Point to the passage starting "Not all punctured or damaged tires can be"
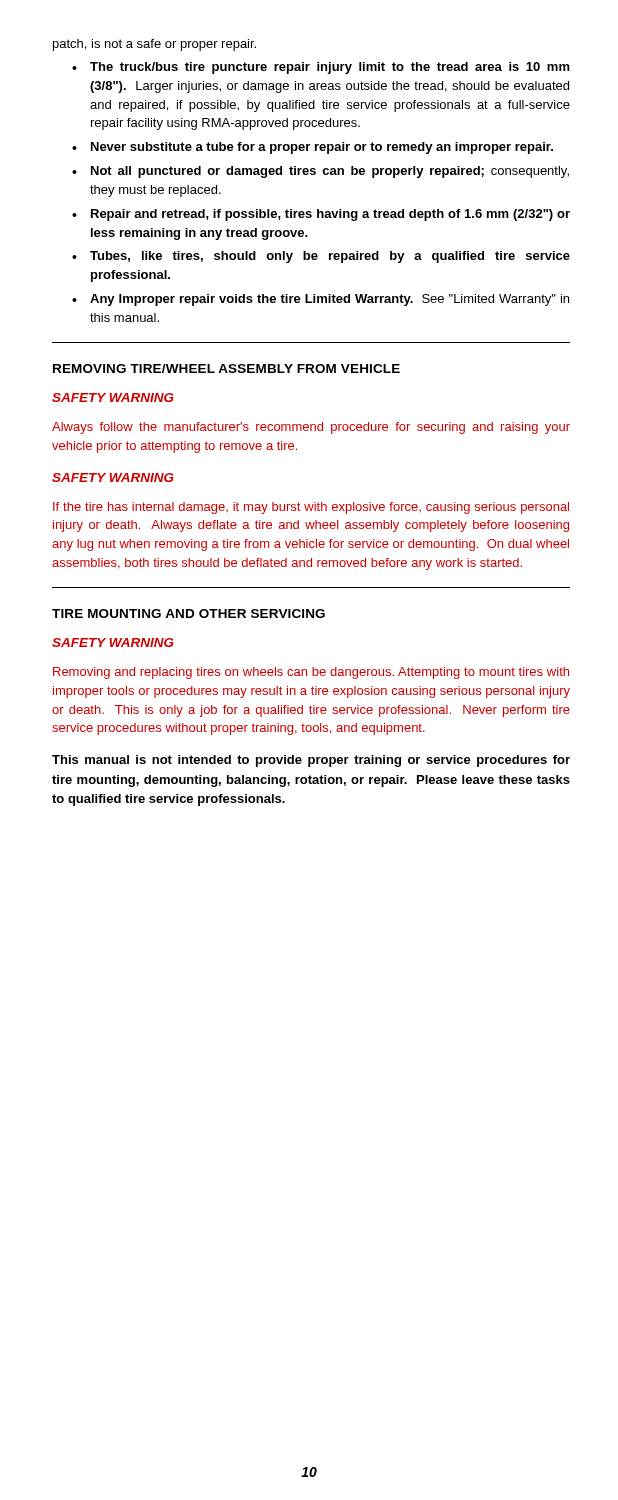The image size is (618, 1500). 330,180
